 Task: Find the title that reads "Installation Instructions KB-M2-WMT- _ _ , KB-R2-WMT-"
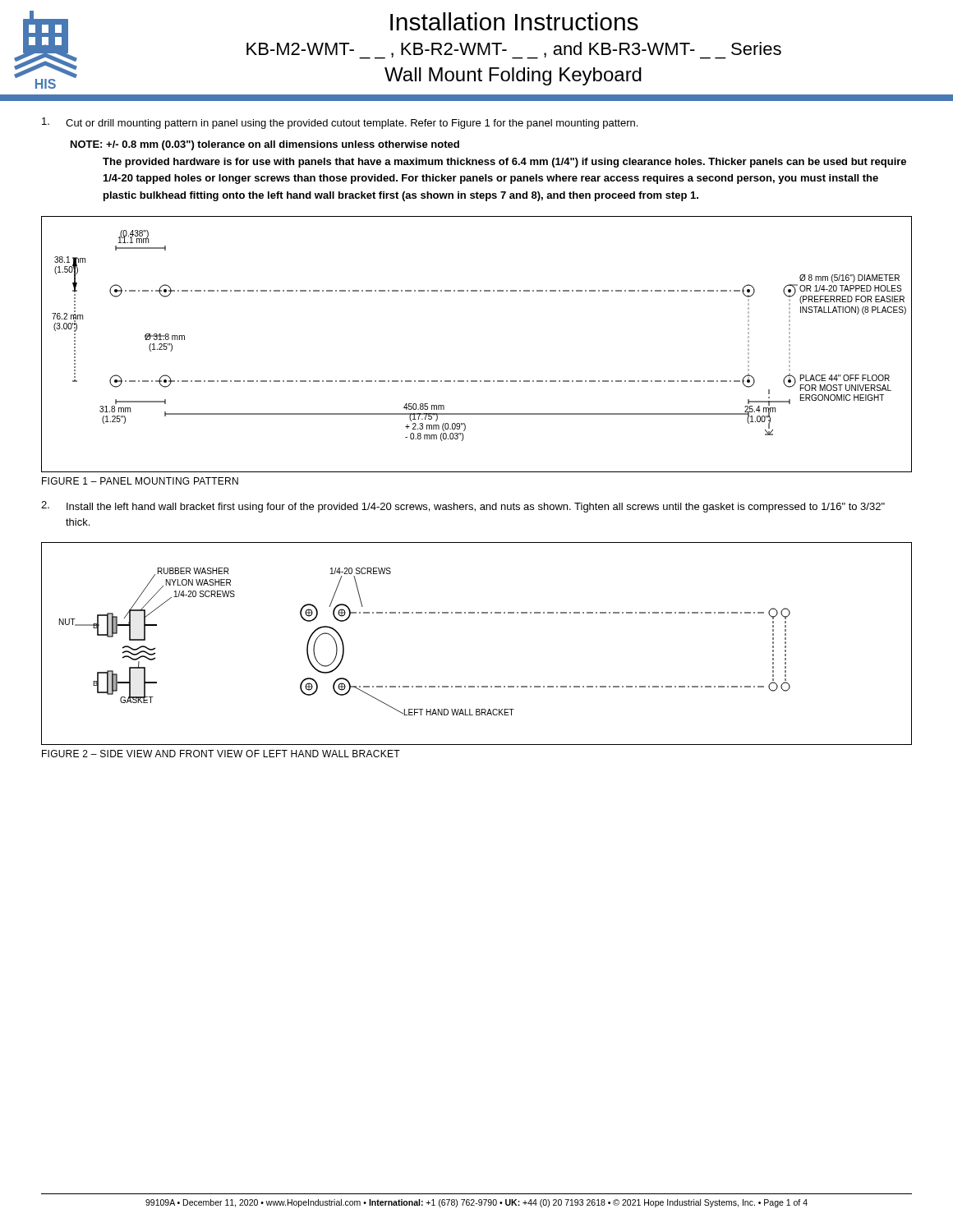[x=513, y=47]
